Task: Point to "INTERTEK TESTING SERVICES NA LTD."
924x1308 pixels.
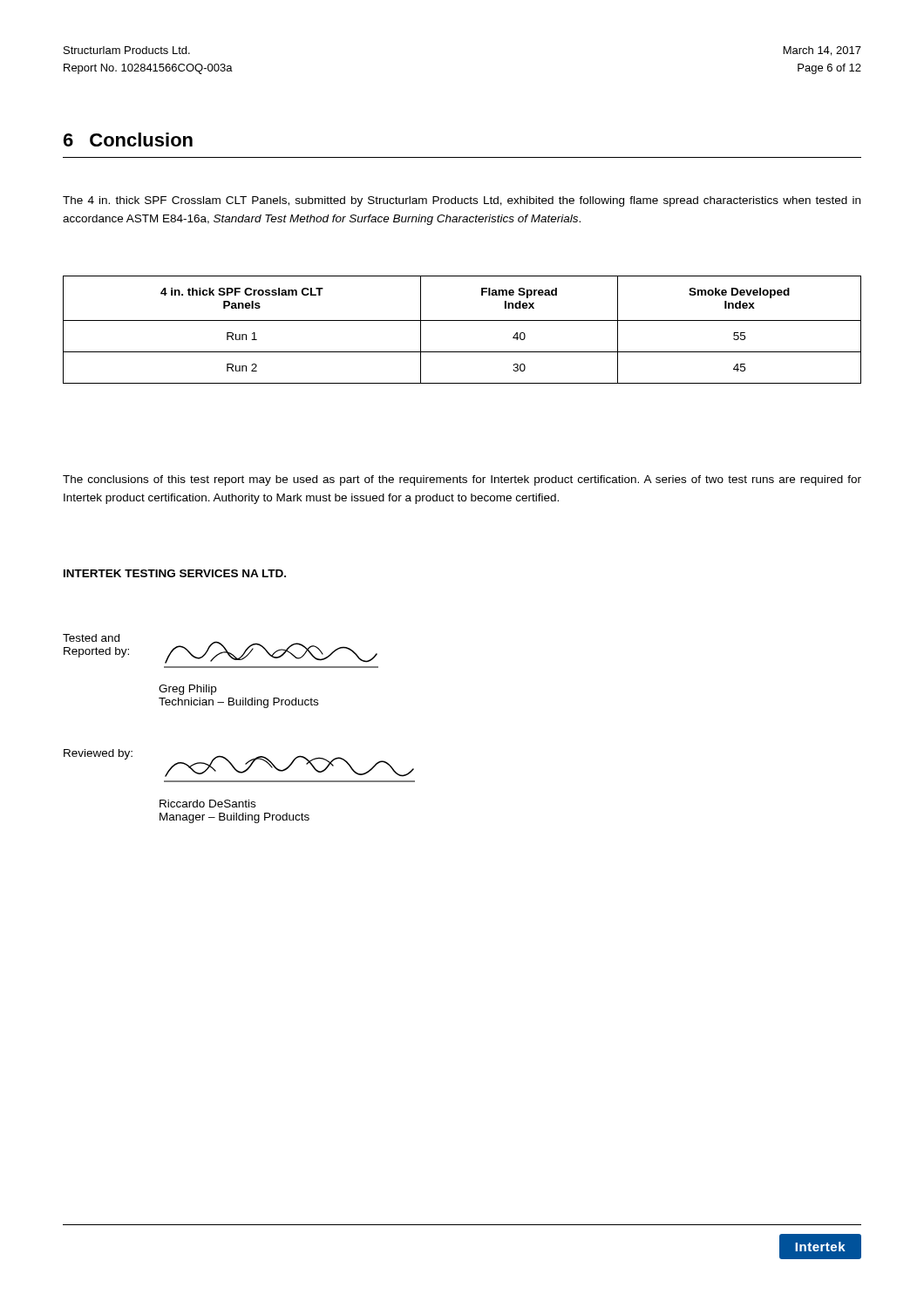Action: click(175, 573)
